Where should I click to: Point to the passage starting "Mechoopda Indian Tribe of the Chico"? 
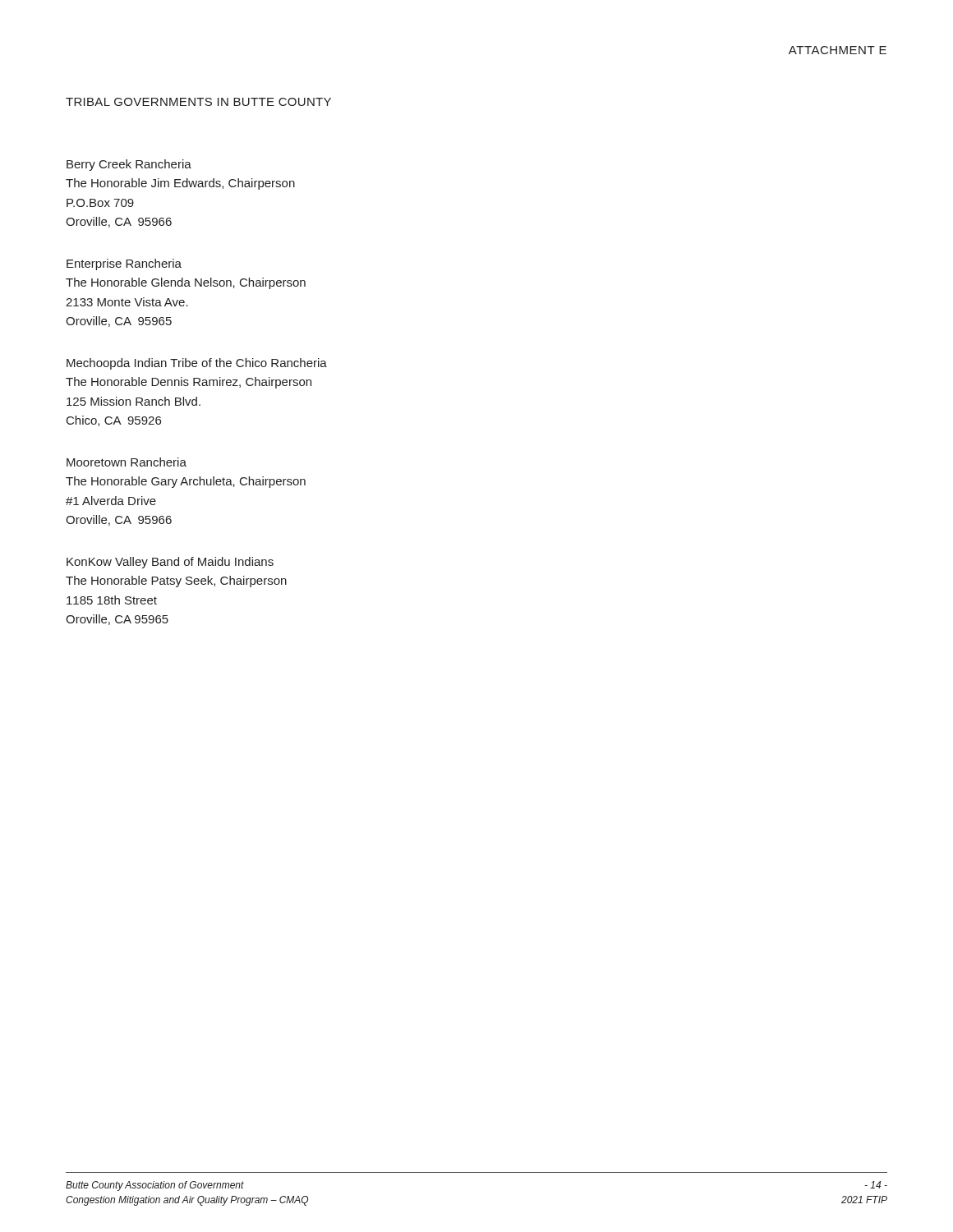coord(296,391)
